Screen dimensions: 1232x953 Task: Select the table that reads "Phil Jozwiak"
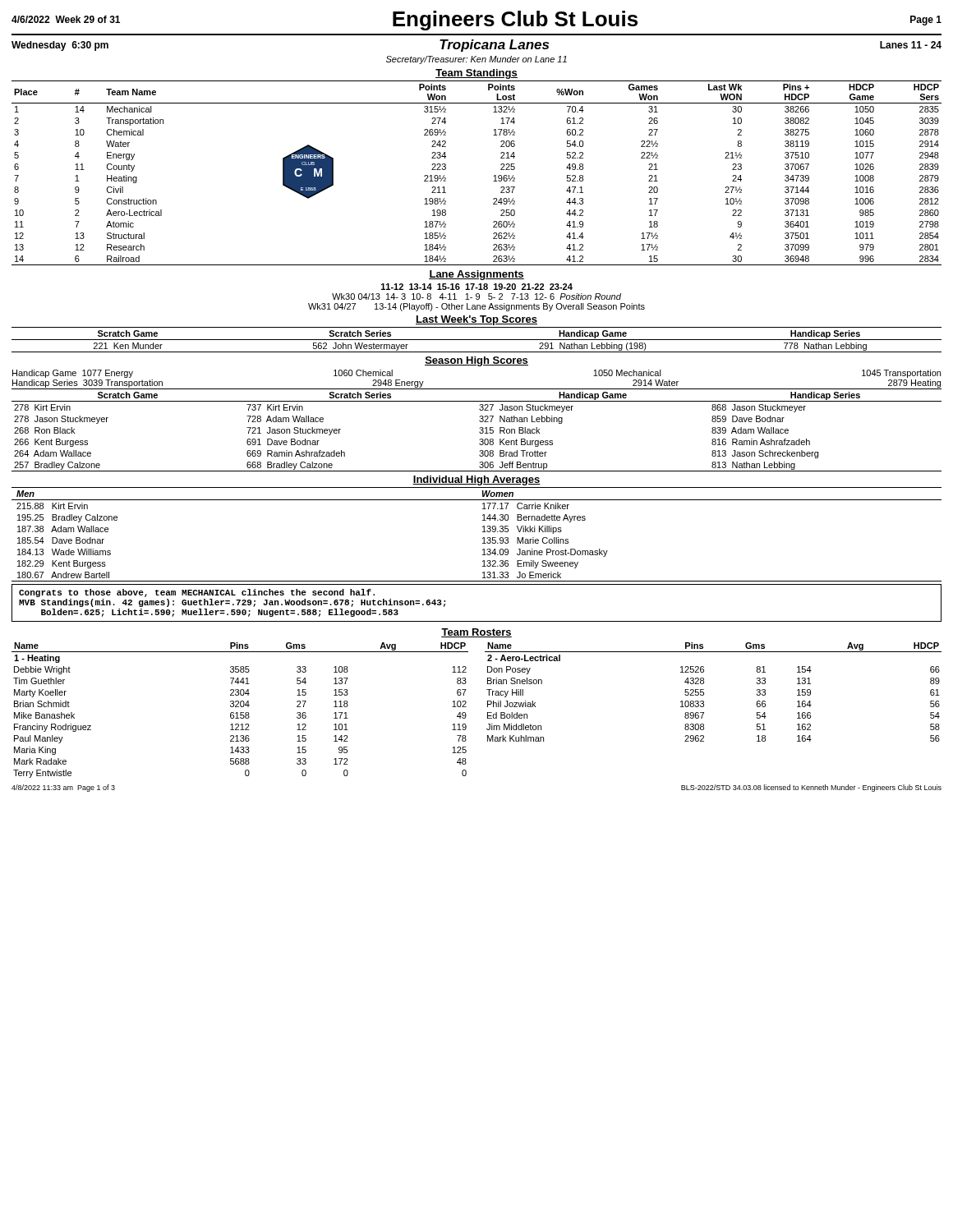[713, 692]
